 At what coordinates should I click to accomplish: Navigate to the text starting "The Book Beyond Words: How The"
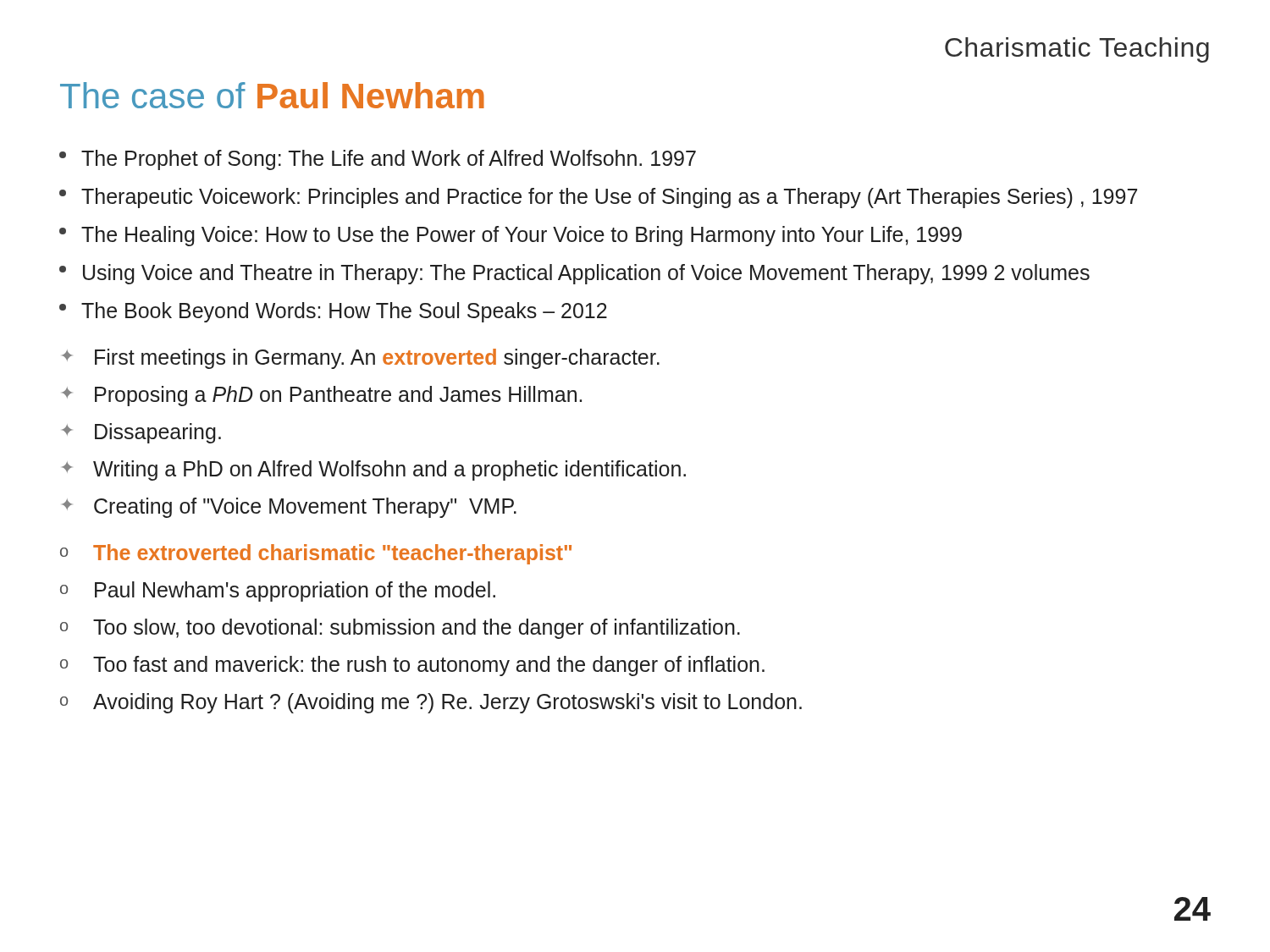[x=333, y=311]
